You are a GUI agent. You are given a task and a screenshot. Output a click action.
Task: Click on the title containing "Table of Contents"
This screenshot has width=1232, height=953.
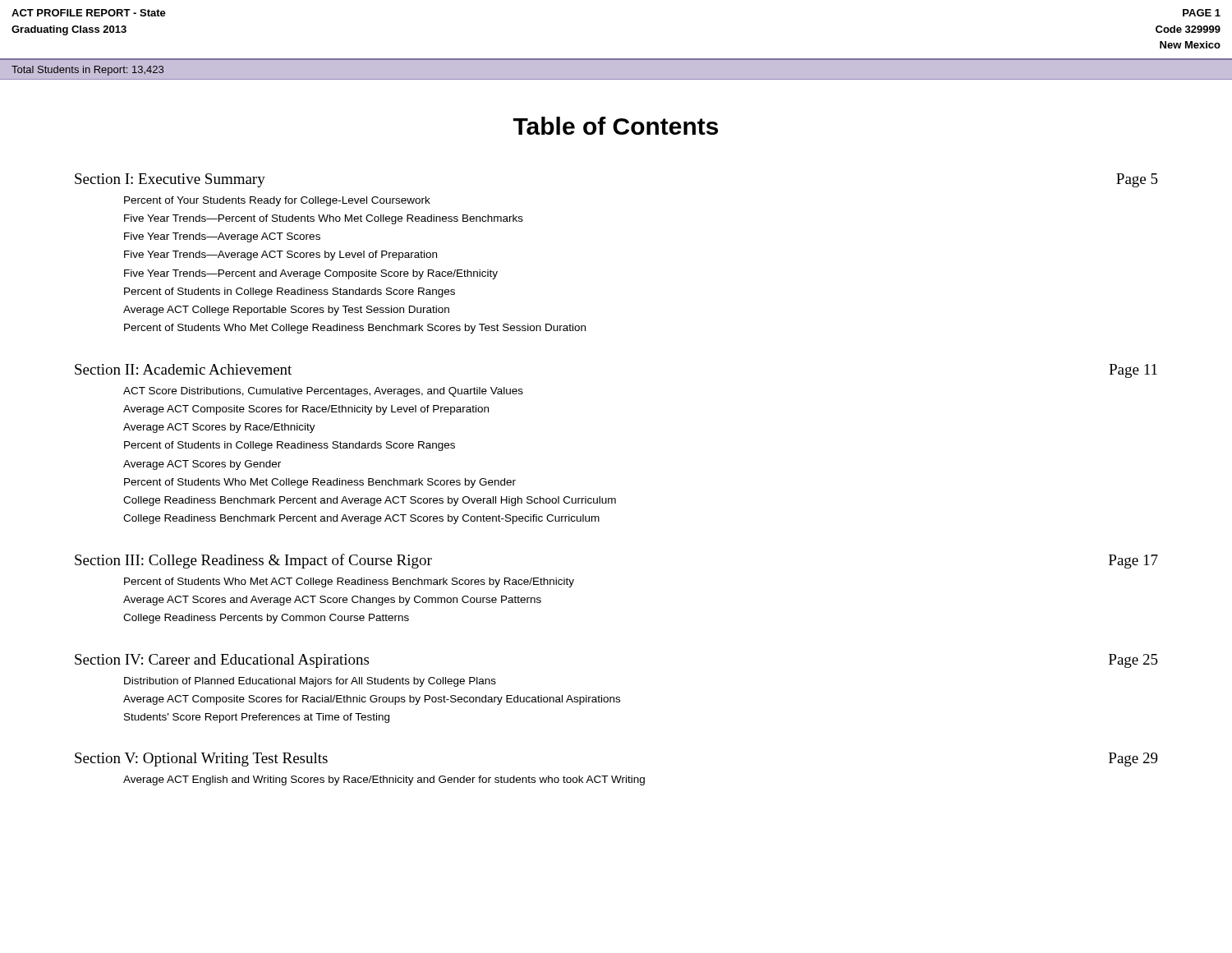[x=616, y=126]
